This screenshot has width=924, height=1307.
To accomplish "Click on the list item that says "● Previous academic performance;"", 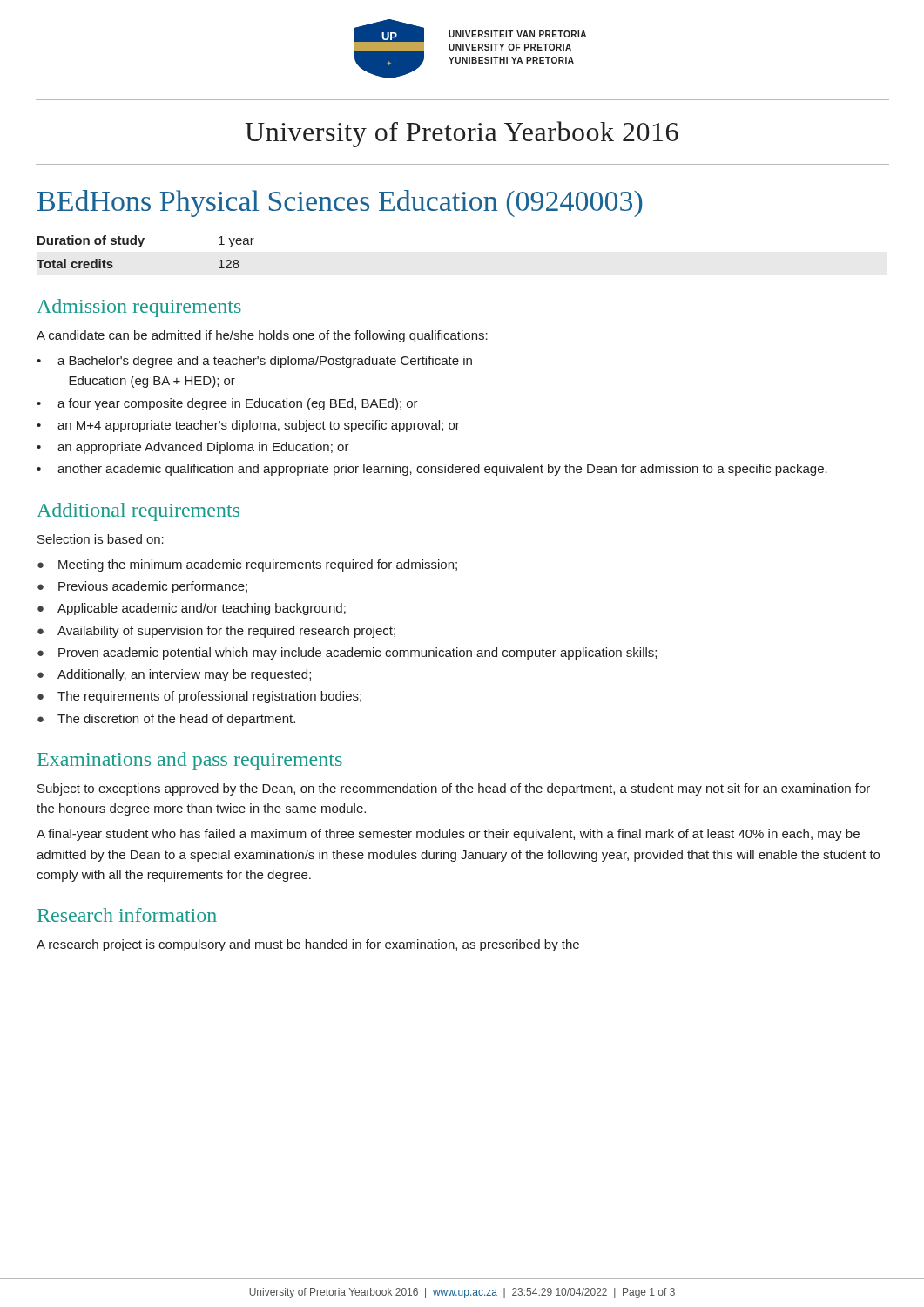I will coord(143,586).
